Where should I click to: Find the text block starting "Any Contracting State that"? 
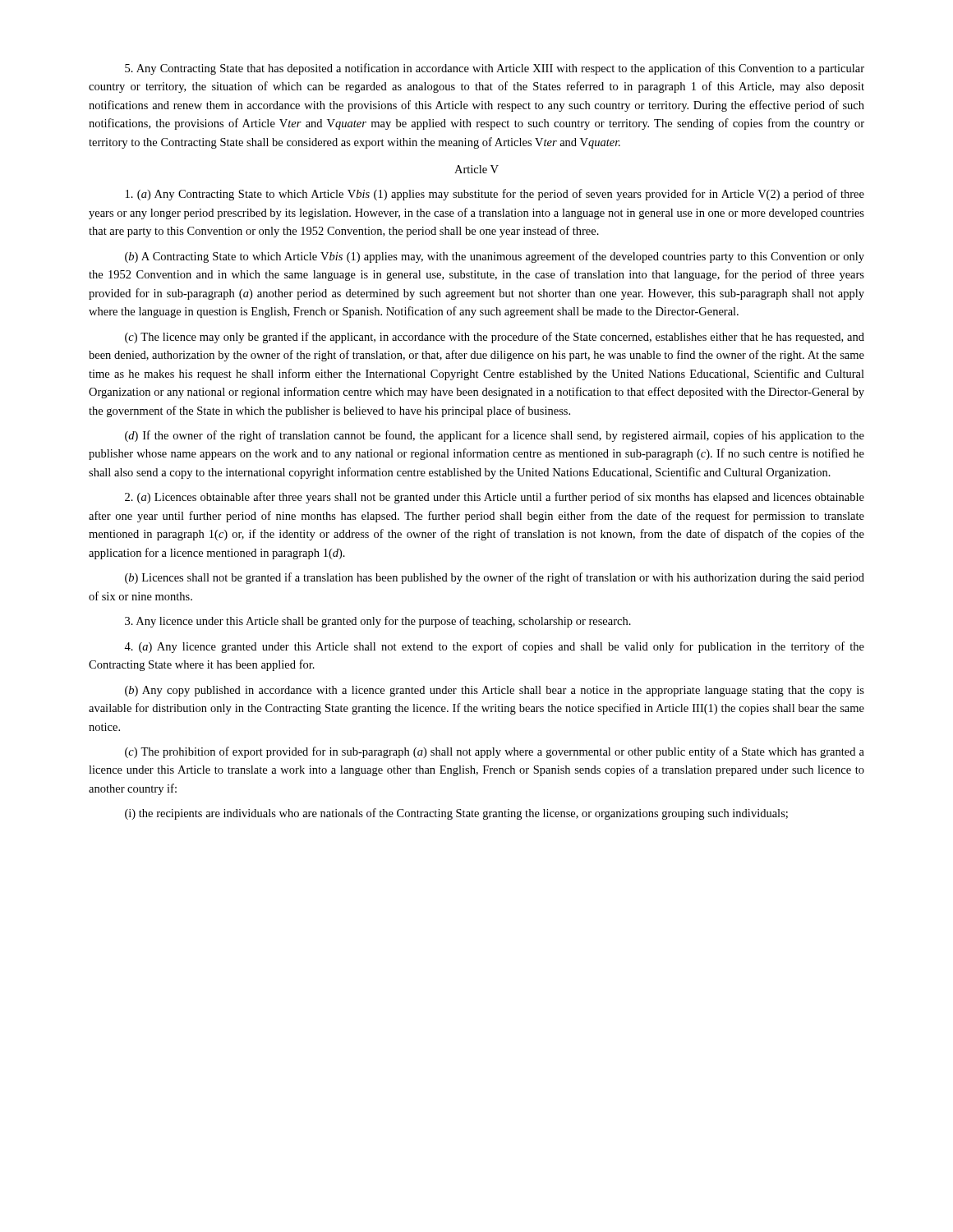[476, 105]
